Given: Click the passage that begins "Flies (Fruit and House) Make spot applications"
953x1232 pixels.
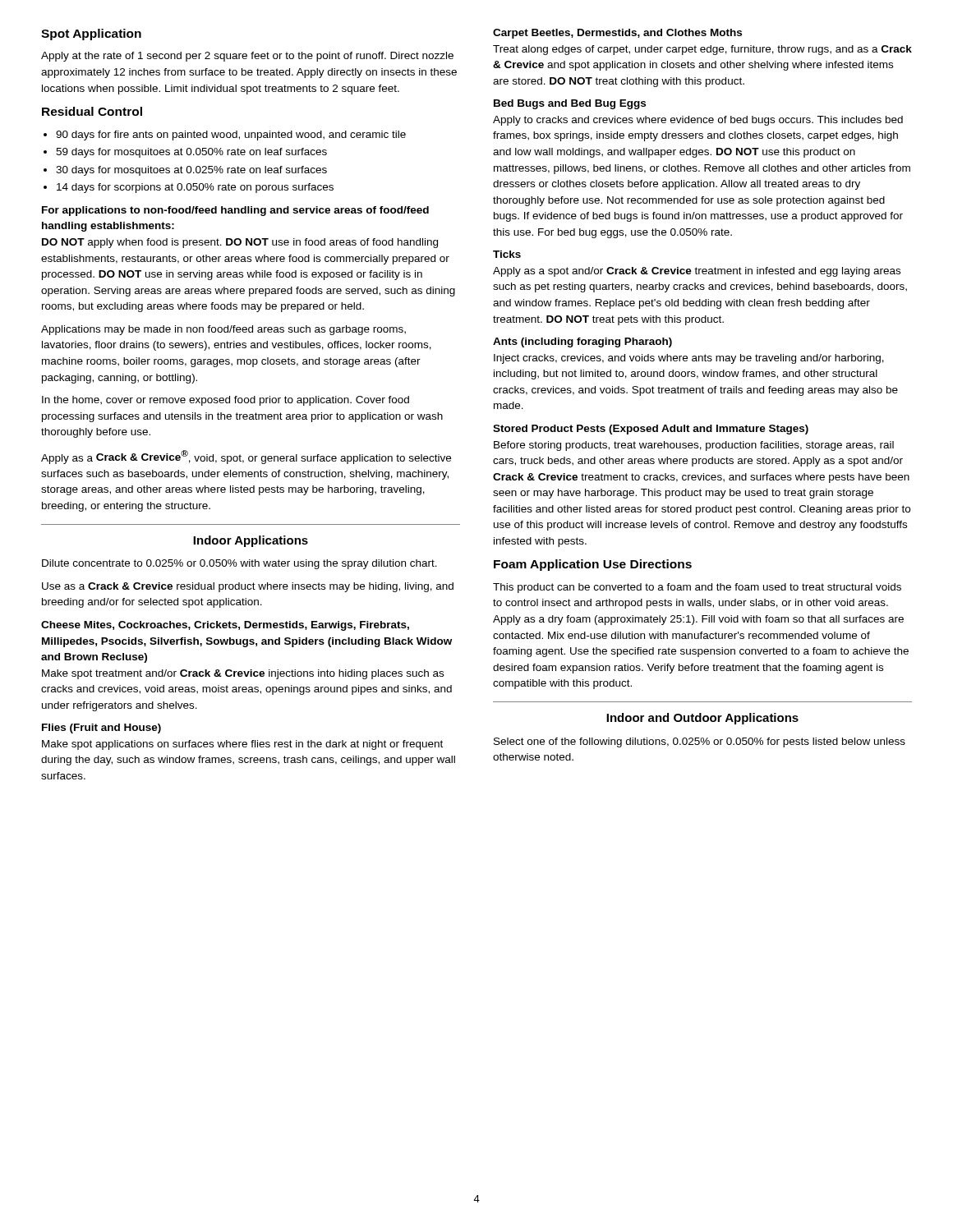Looking at the screenshot, I should click(251, 752).
